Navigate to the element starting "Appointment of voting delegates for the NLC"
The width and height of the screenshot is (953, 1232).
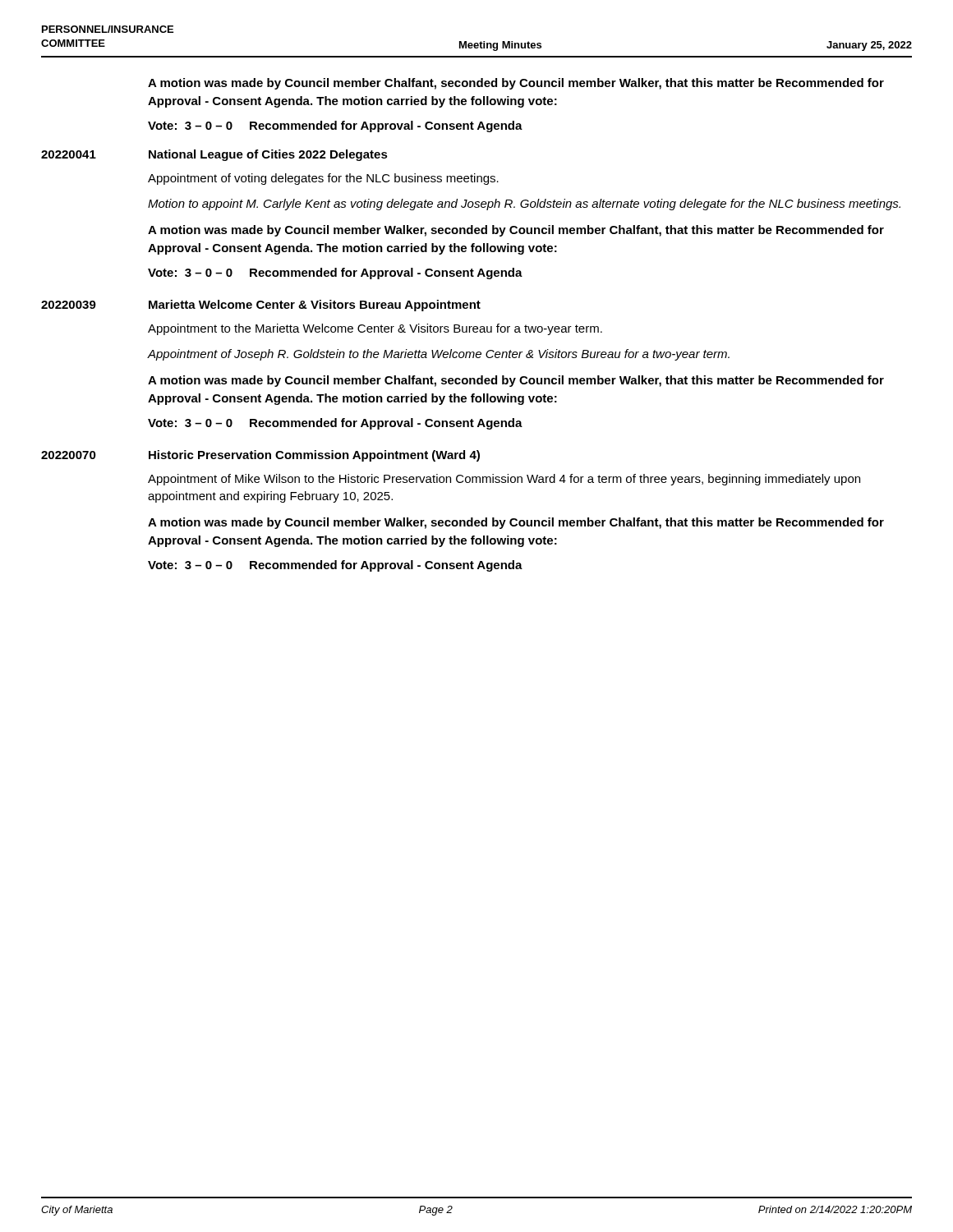point(324,177)
